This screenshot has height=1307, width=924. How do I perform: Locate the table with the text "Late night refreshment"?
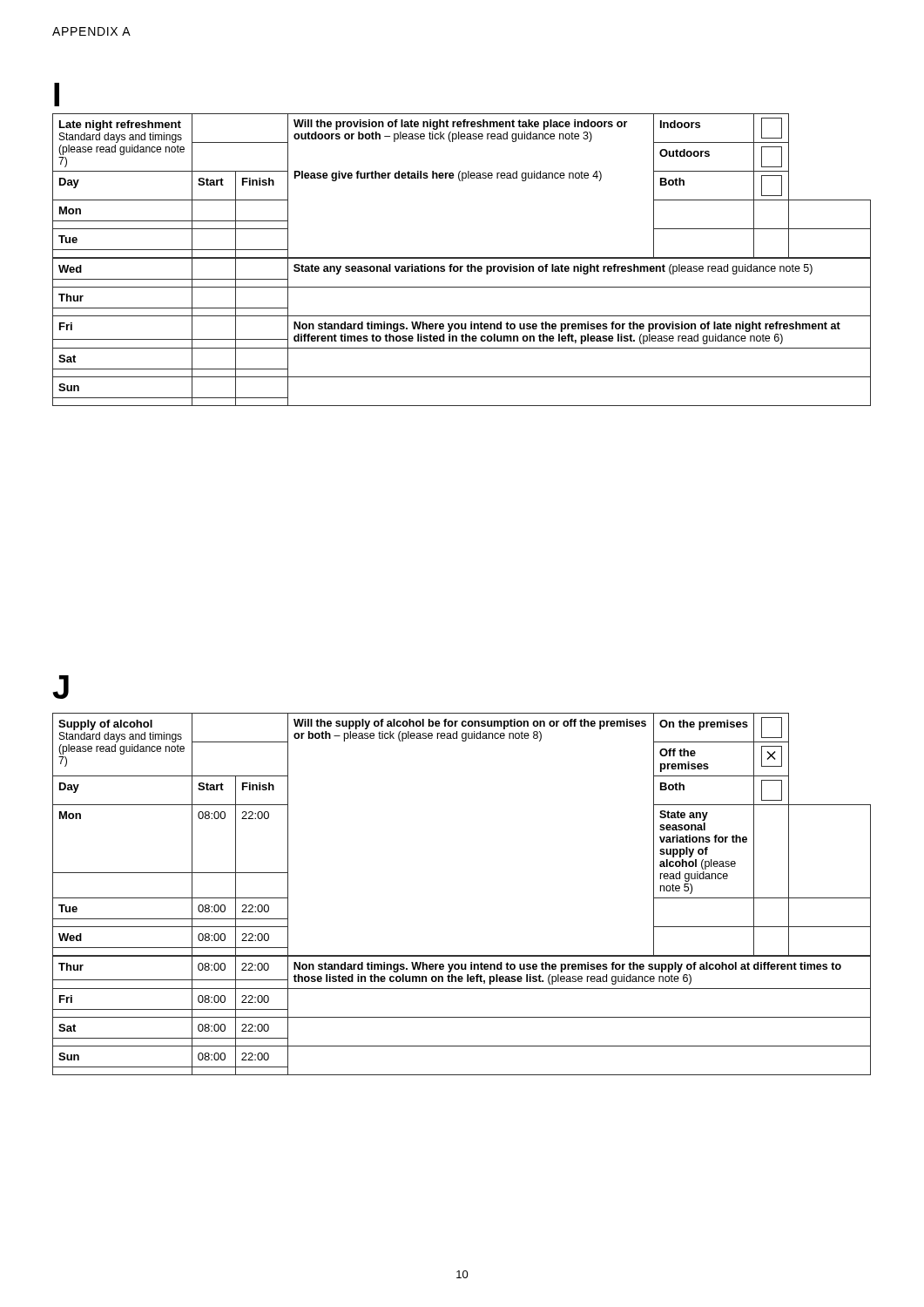462,260
